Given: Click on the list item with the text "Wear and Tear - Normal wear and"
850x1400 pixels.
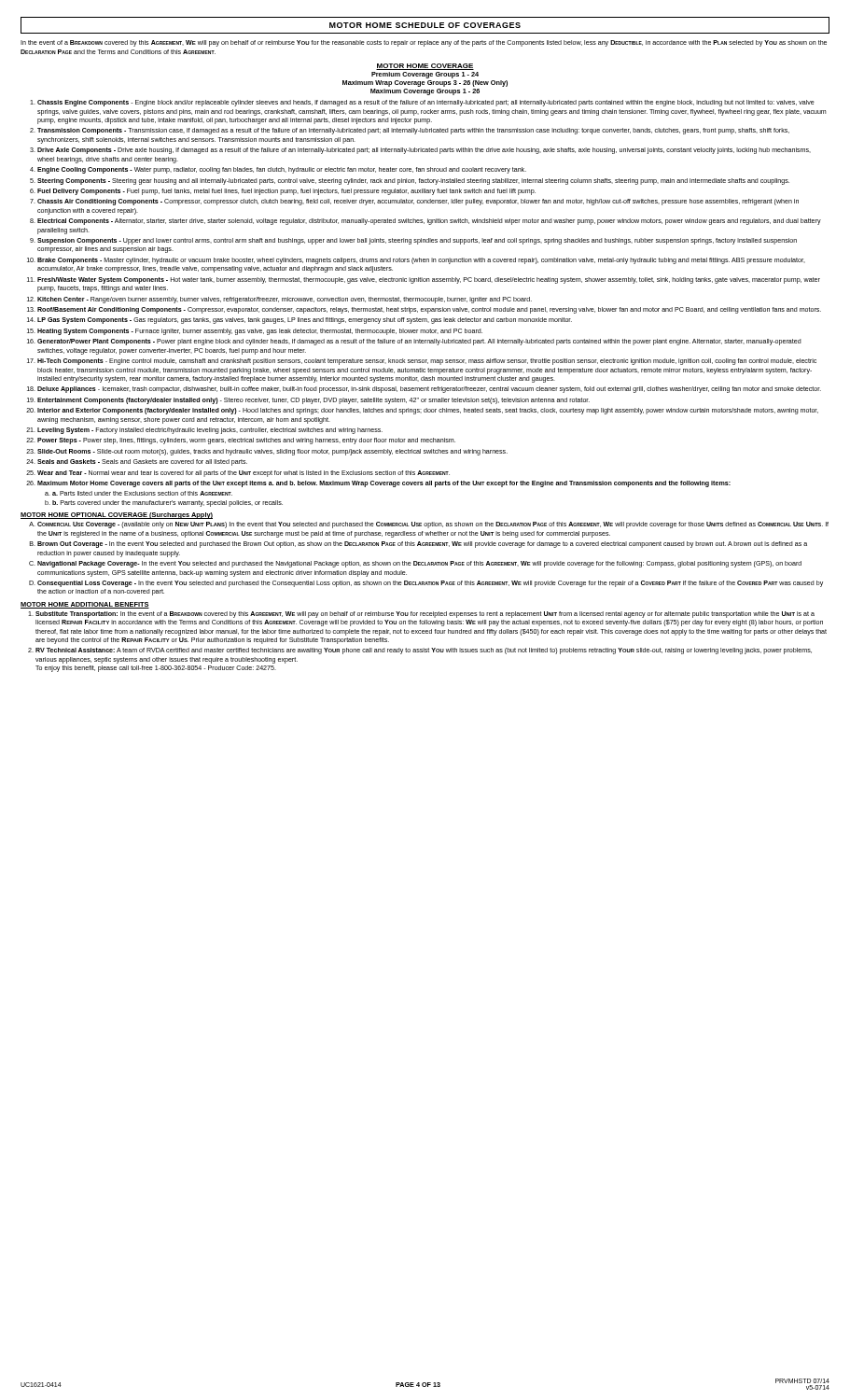Looking at the screenshot, I should tap(244, 473).
